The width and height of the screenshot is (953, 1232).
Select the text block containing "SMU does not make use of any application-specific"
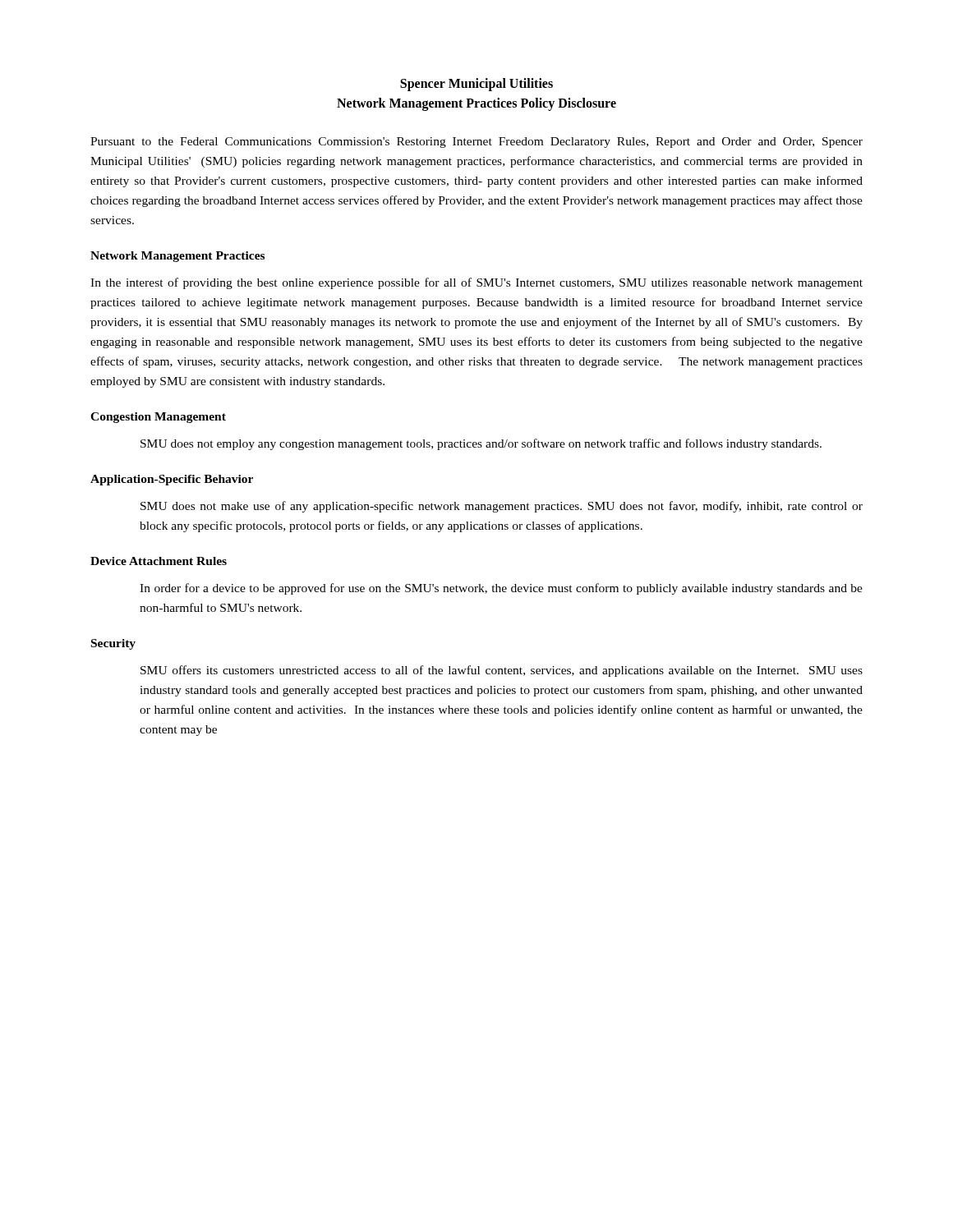click(501, 516)
